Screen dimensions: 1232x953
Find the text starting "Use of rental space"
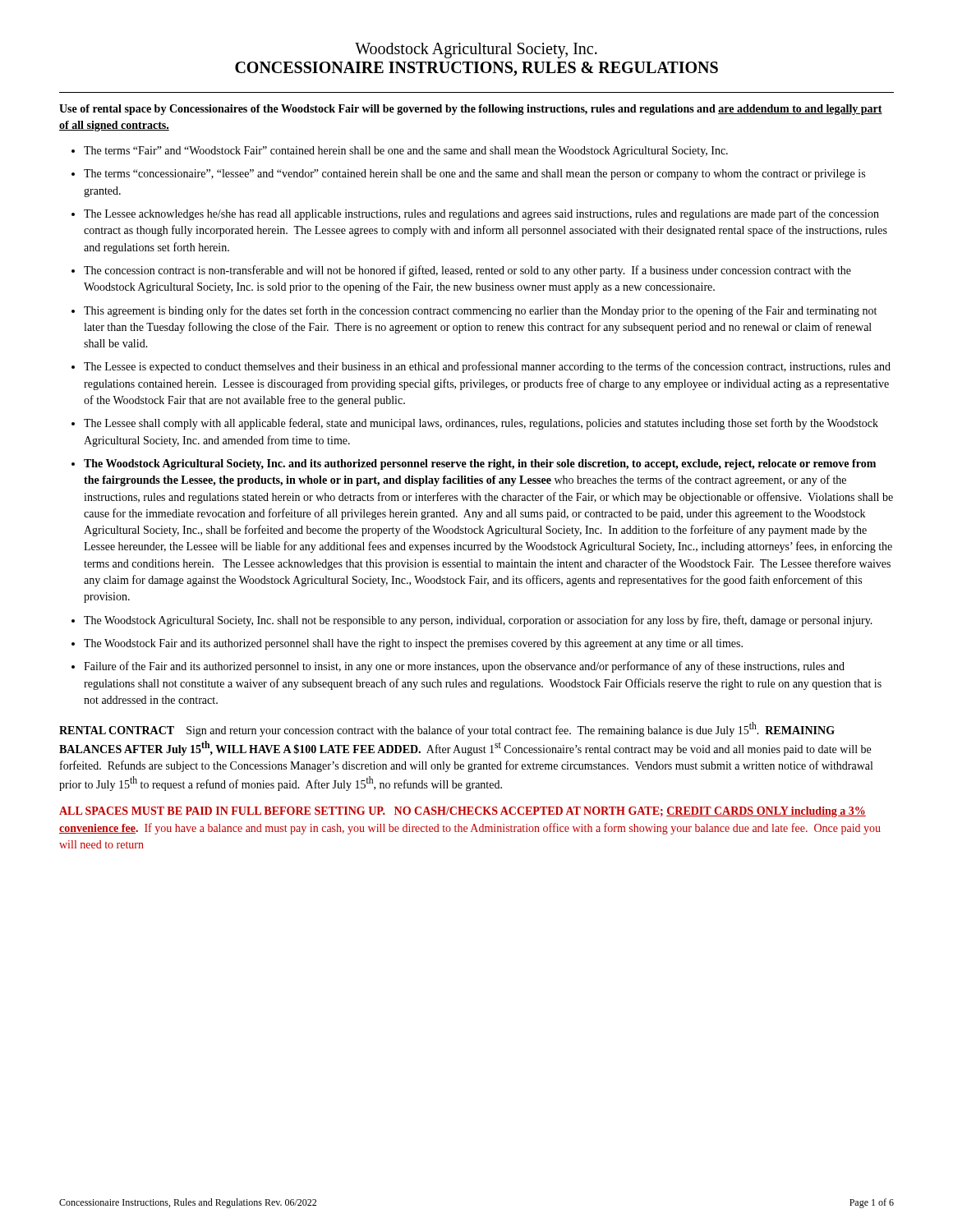(471, 117)
